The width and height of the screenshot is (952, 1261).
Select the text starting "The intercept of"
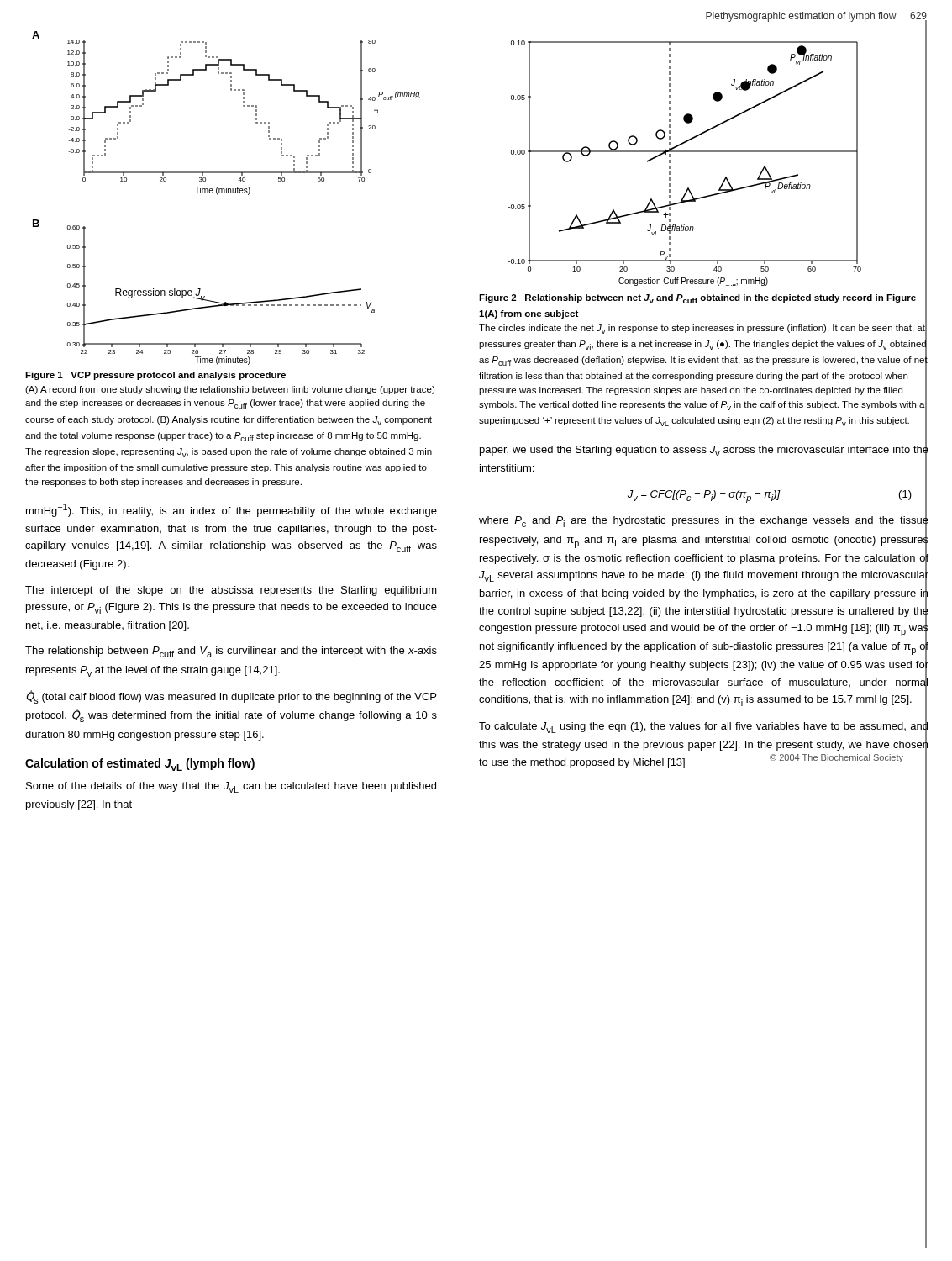click(231, 607)
